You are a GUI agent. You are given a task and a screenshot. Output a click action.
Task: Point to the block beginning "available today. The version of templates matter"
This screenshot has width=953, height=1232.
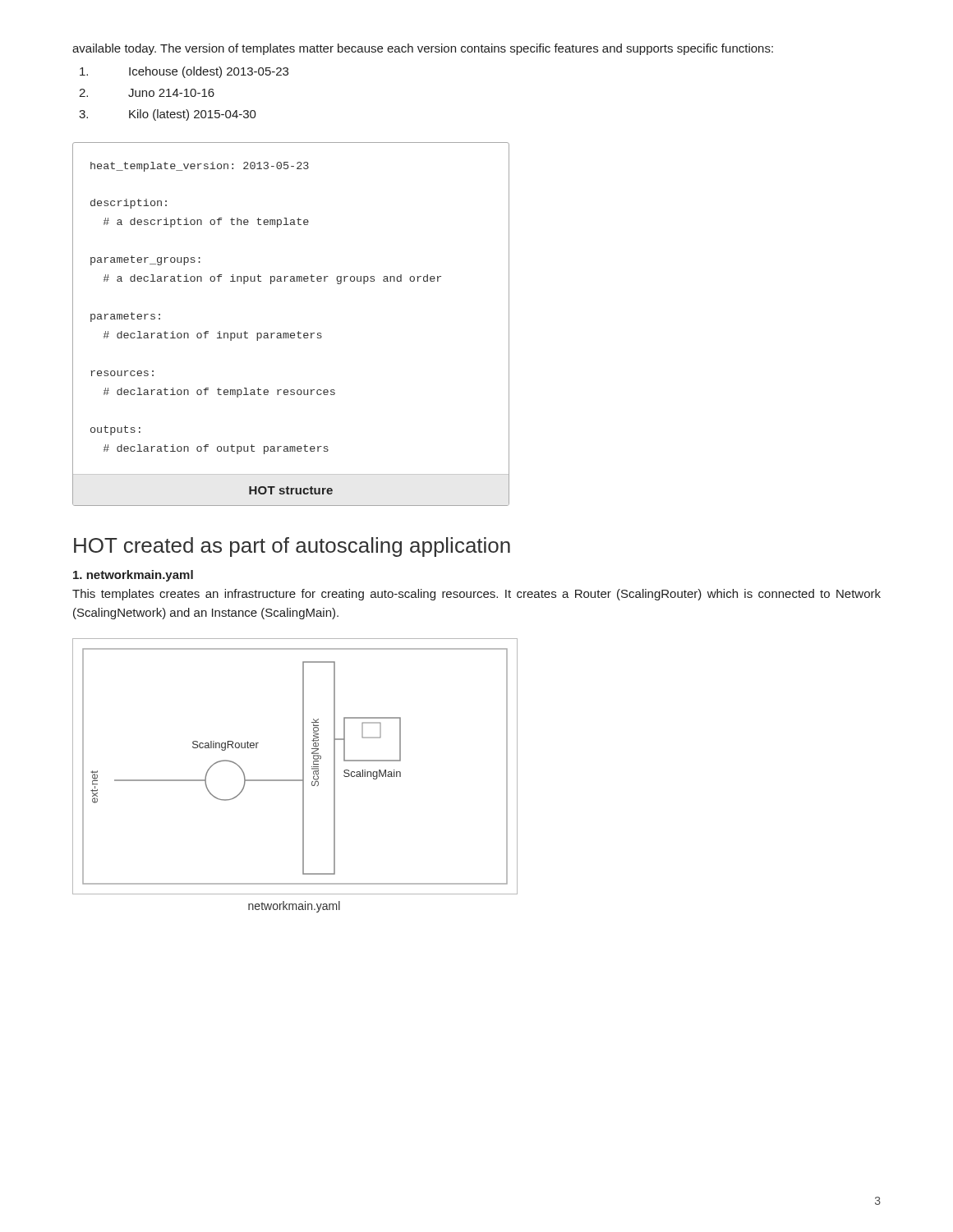click(423, 48)
